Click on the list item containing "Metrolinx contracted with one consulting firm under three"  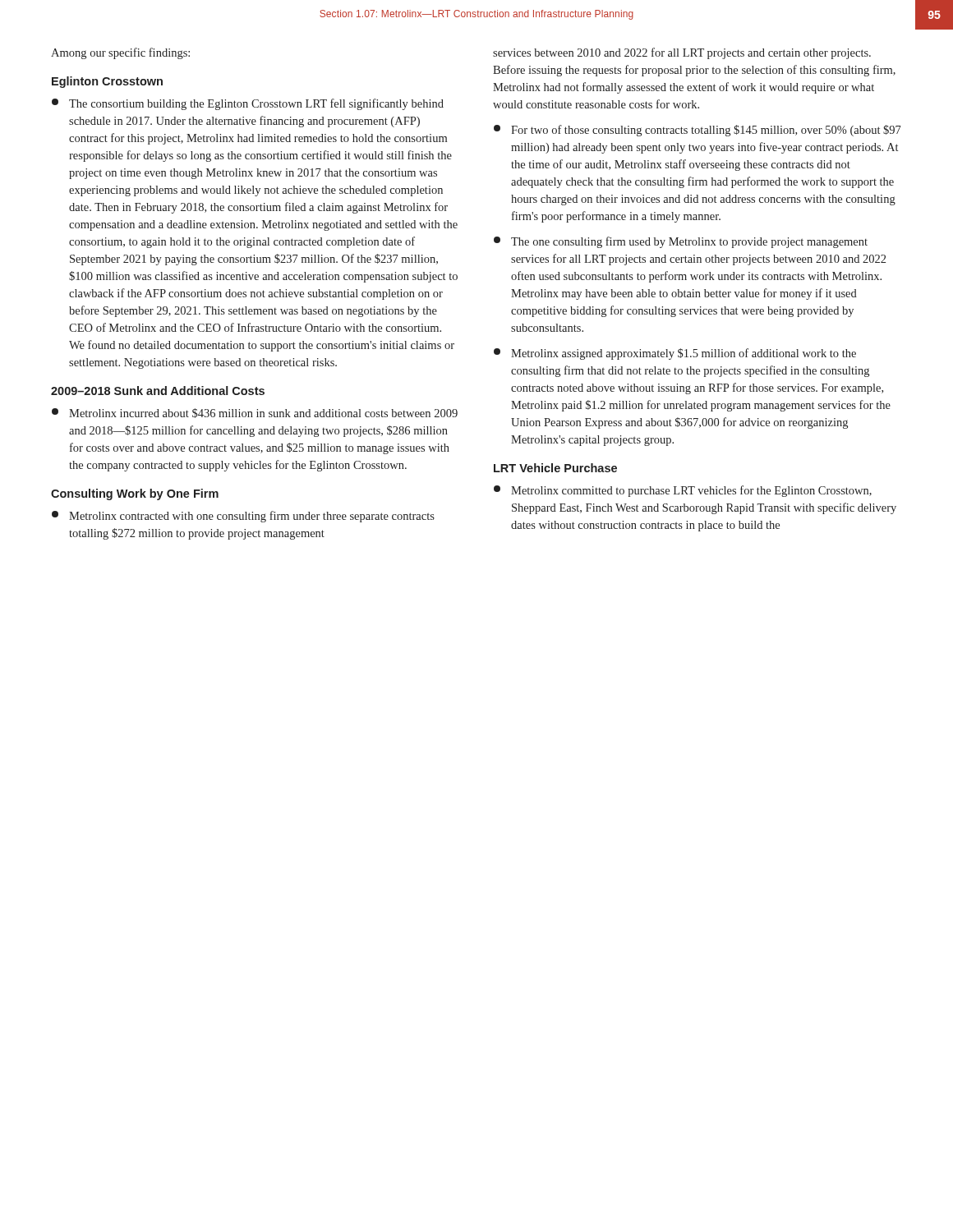pyautogui.click(x=255, y=525)
